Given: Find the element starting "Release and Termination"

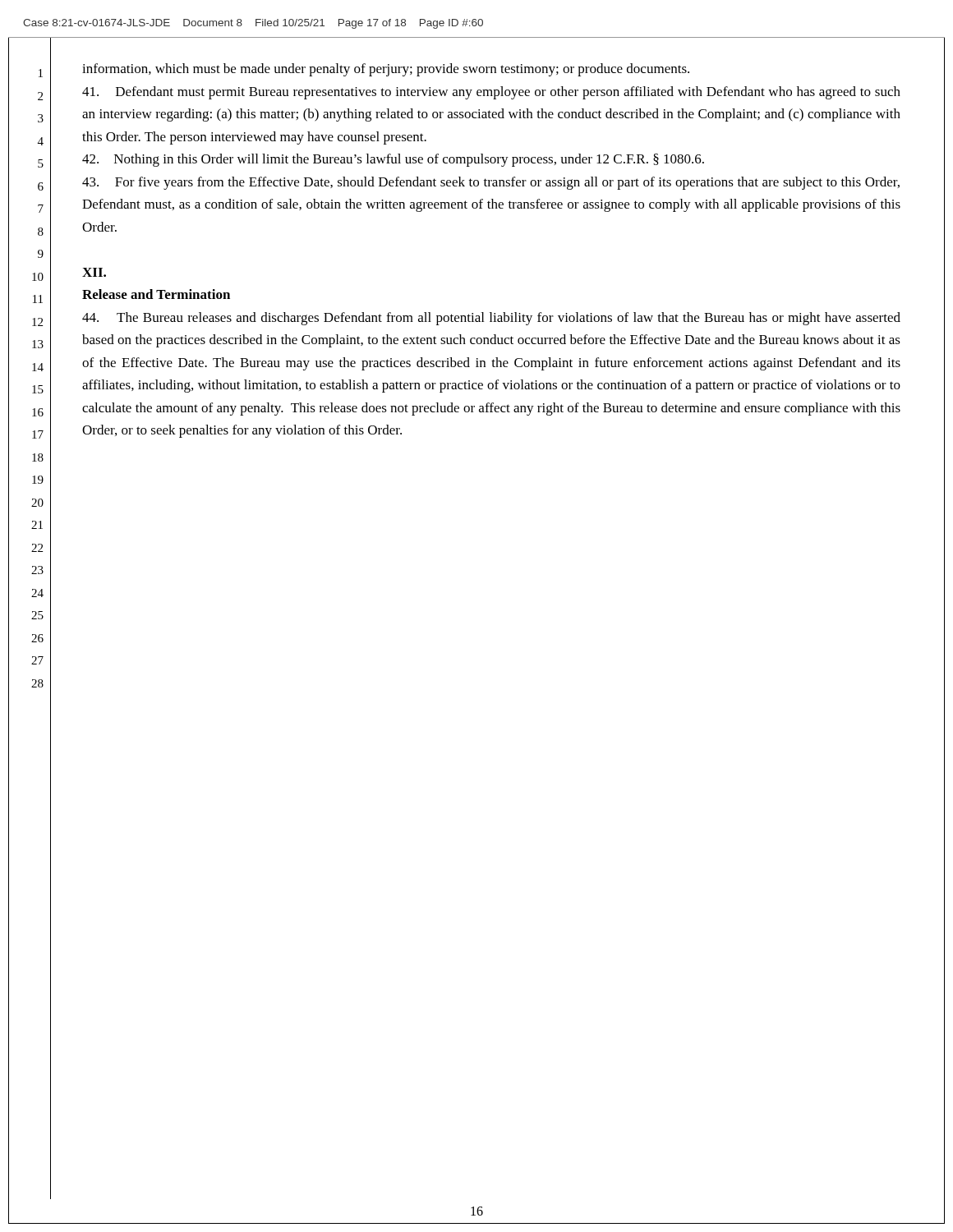Looking at the screenshot, I should coord(156,294).
